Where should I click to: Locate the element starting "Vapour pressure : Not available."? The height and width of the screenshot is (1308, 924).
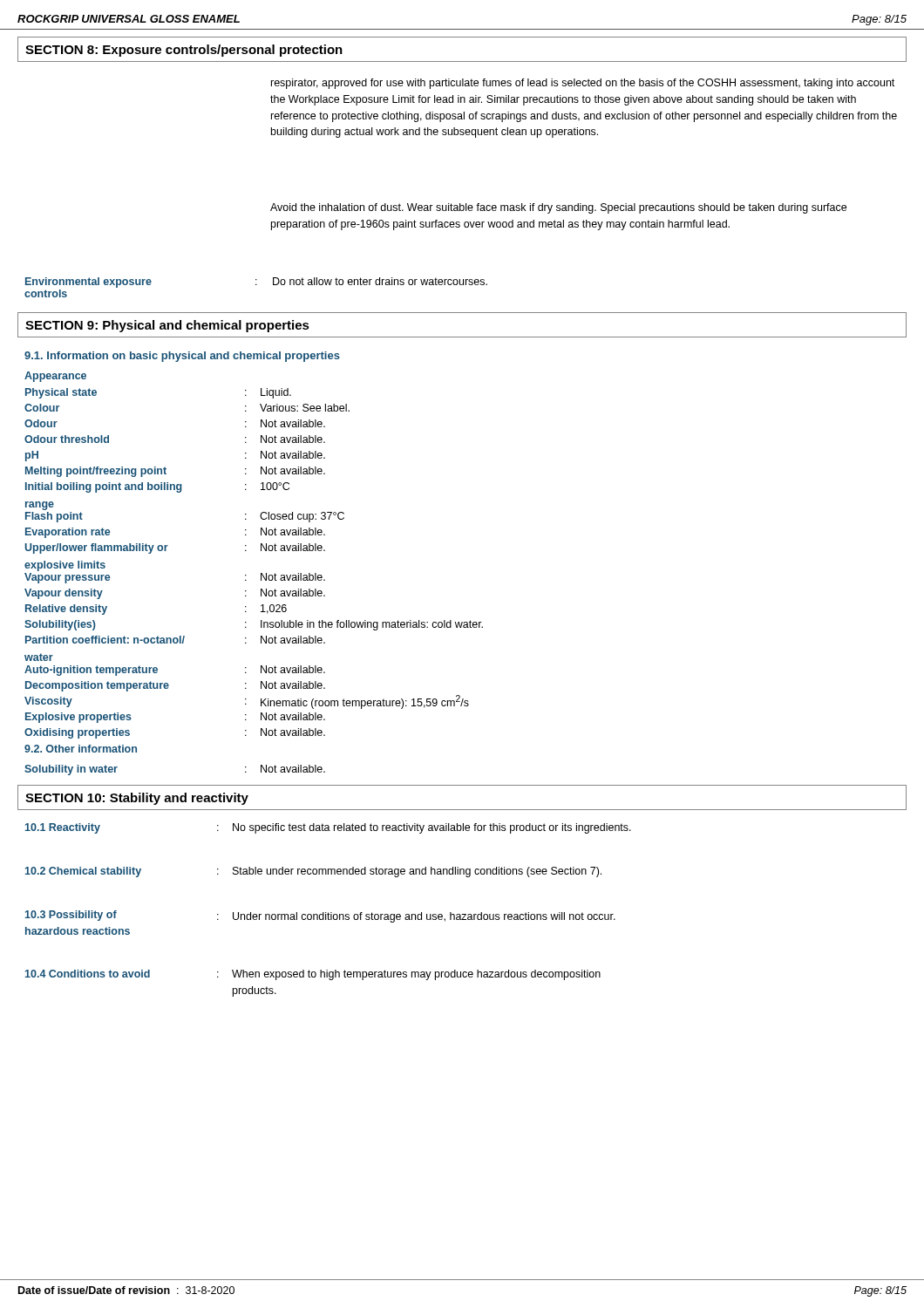pos(67,578)
